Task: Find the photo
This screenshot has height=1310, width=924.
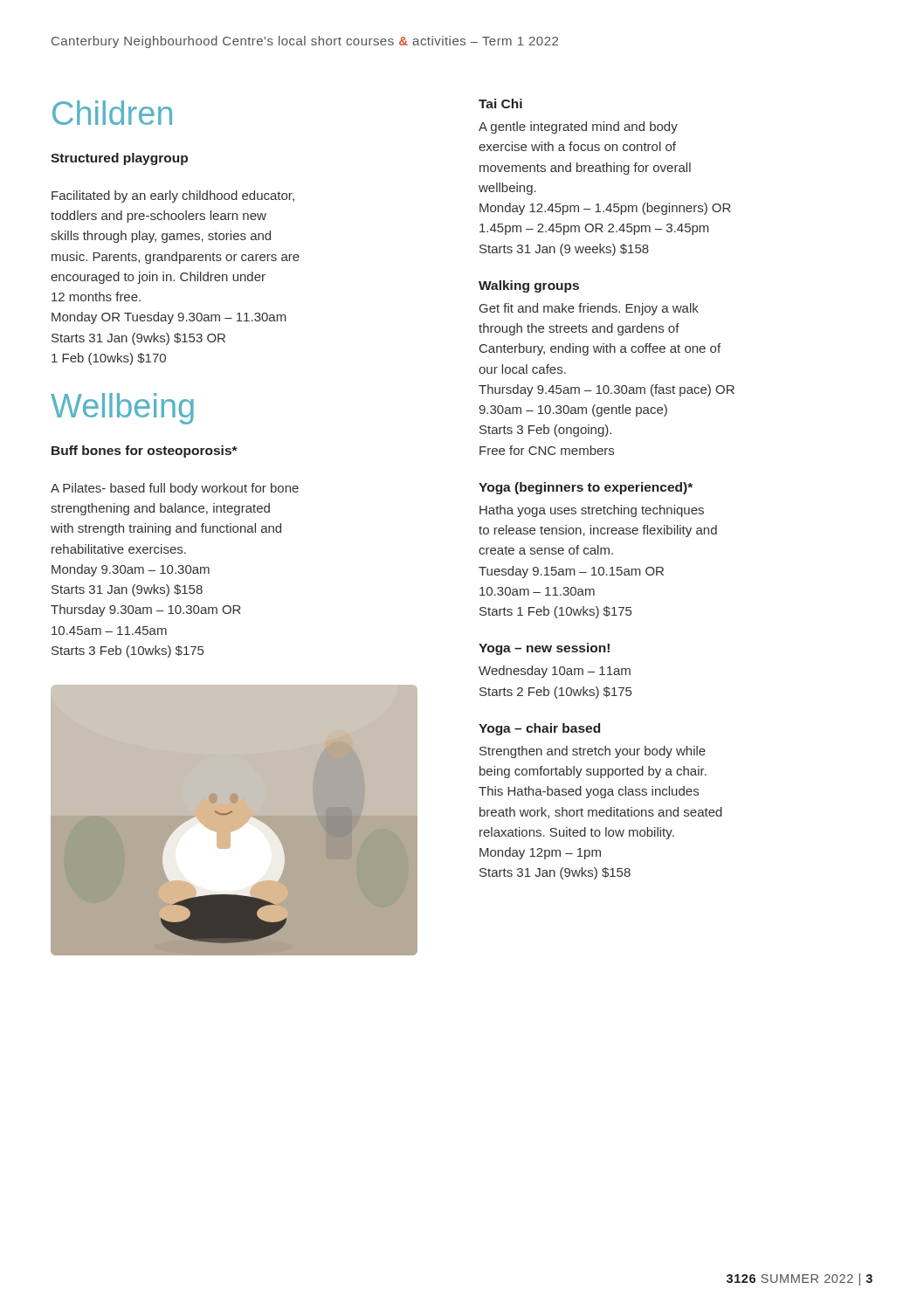Action: (x=238, y=820)
